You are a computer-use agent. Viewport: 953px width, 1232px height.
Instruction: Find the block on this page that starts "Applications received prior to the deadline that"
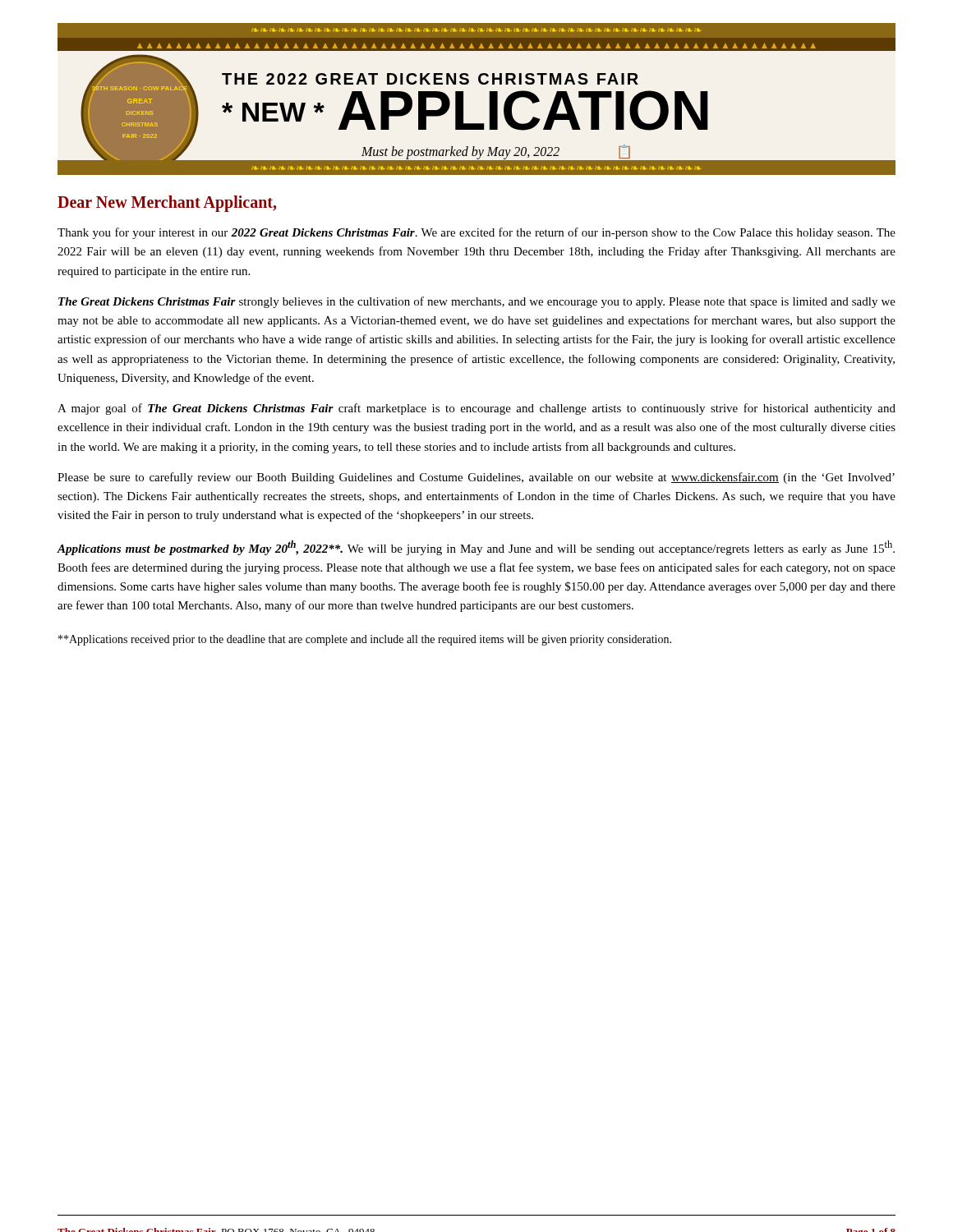click(x=365, y=639)
